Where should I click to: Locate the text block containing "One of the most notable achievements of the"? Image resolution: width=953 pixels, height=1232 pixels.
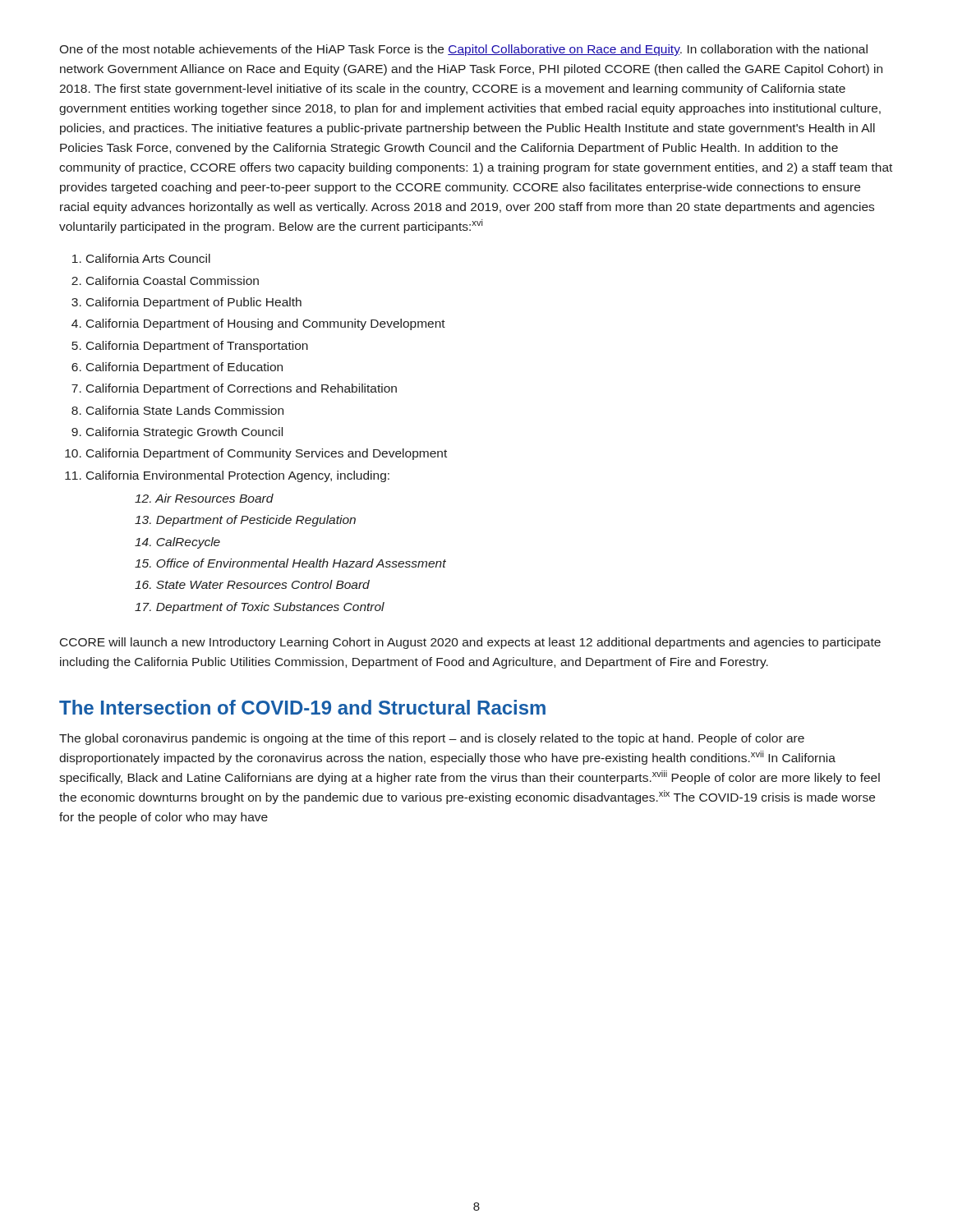tap(476, 138)
